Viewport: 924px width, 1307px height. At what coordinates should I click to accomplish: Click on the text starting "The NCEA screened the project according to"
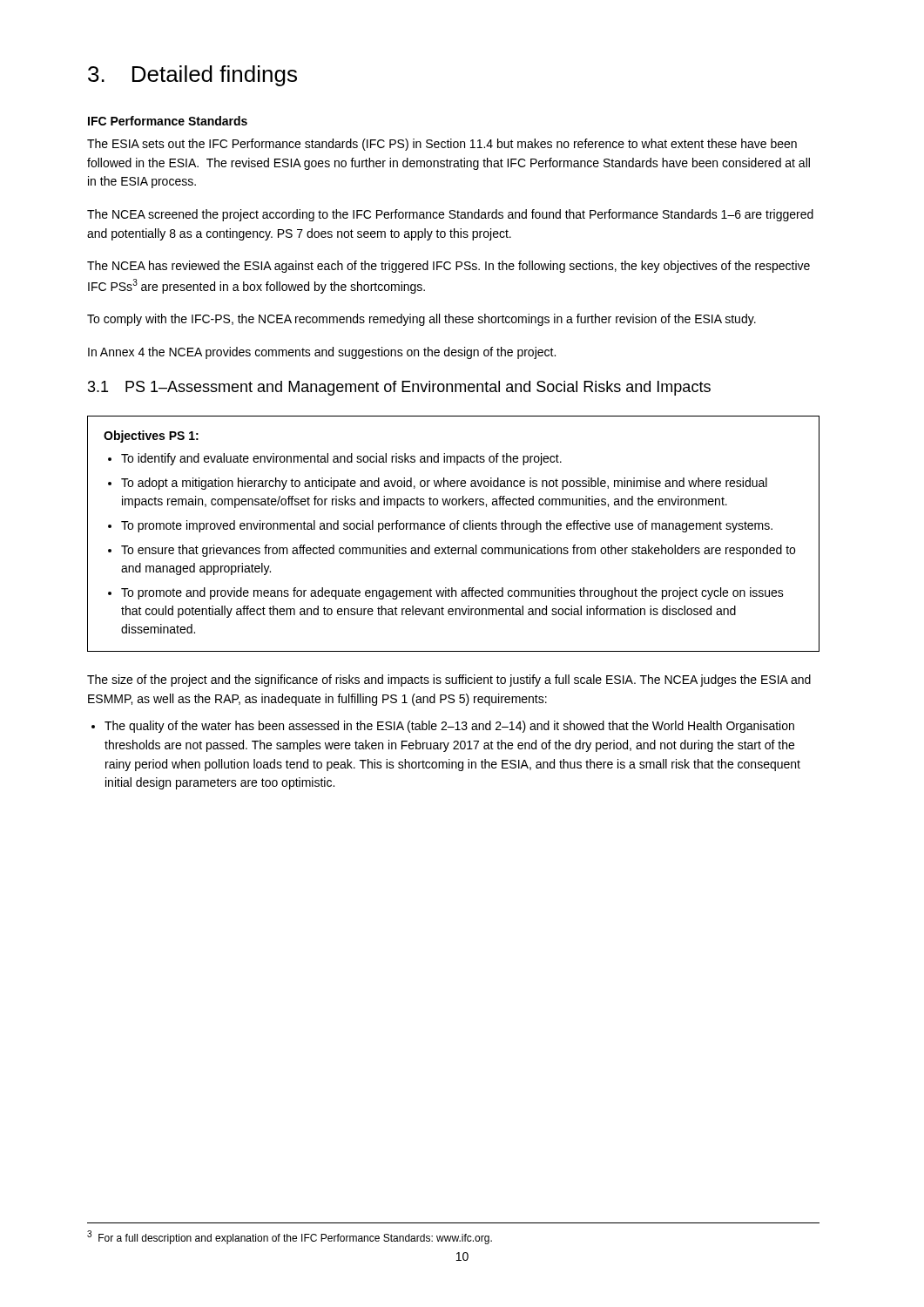450,224
